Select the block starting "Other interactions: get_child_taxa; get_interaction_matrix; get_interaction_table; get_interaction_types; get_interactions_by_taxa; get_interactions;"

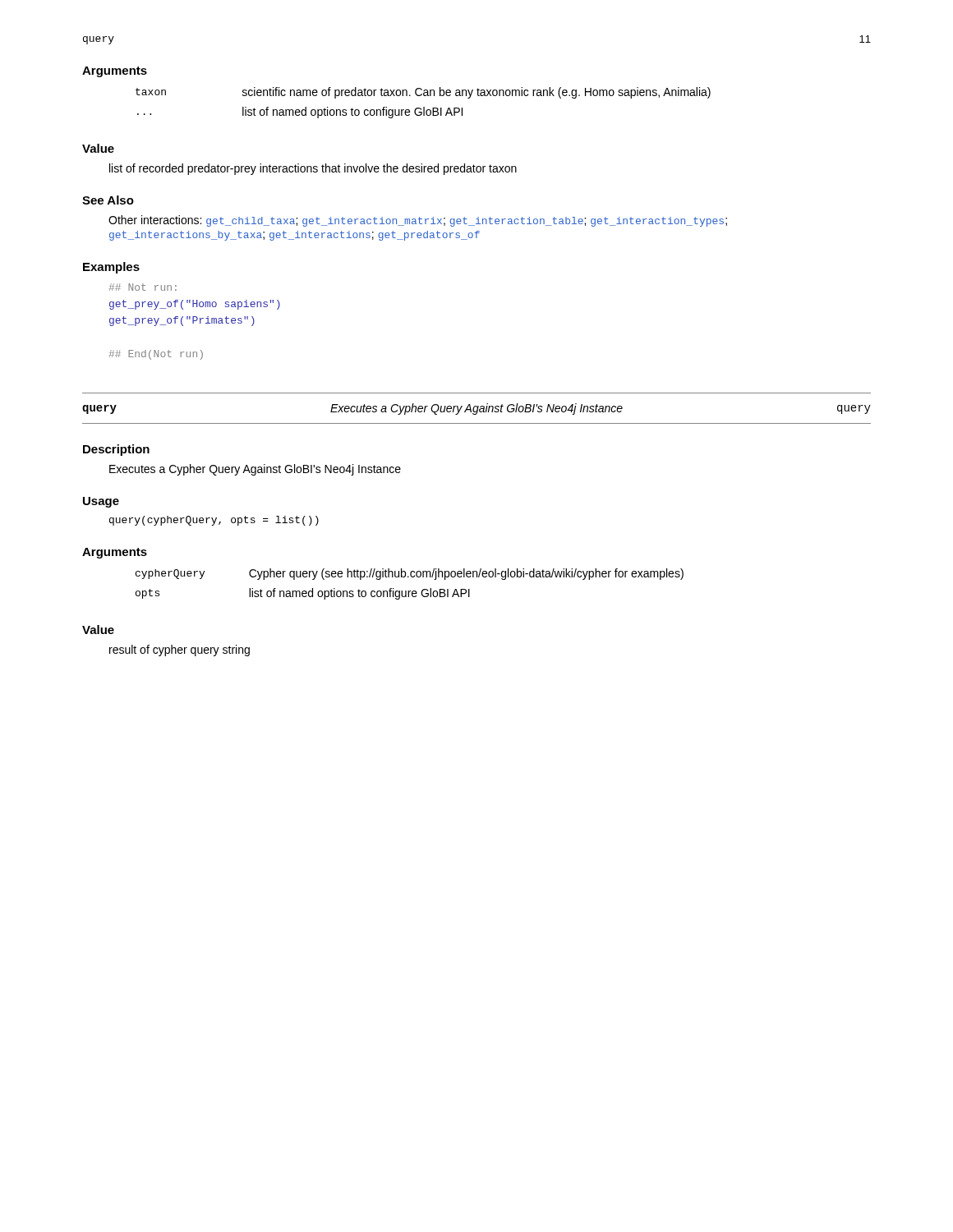[418, 227]
